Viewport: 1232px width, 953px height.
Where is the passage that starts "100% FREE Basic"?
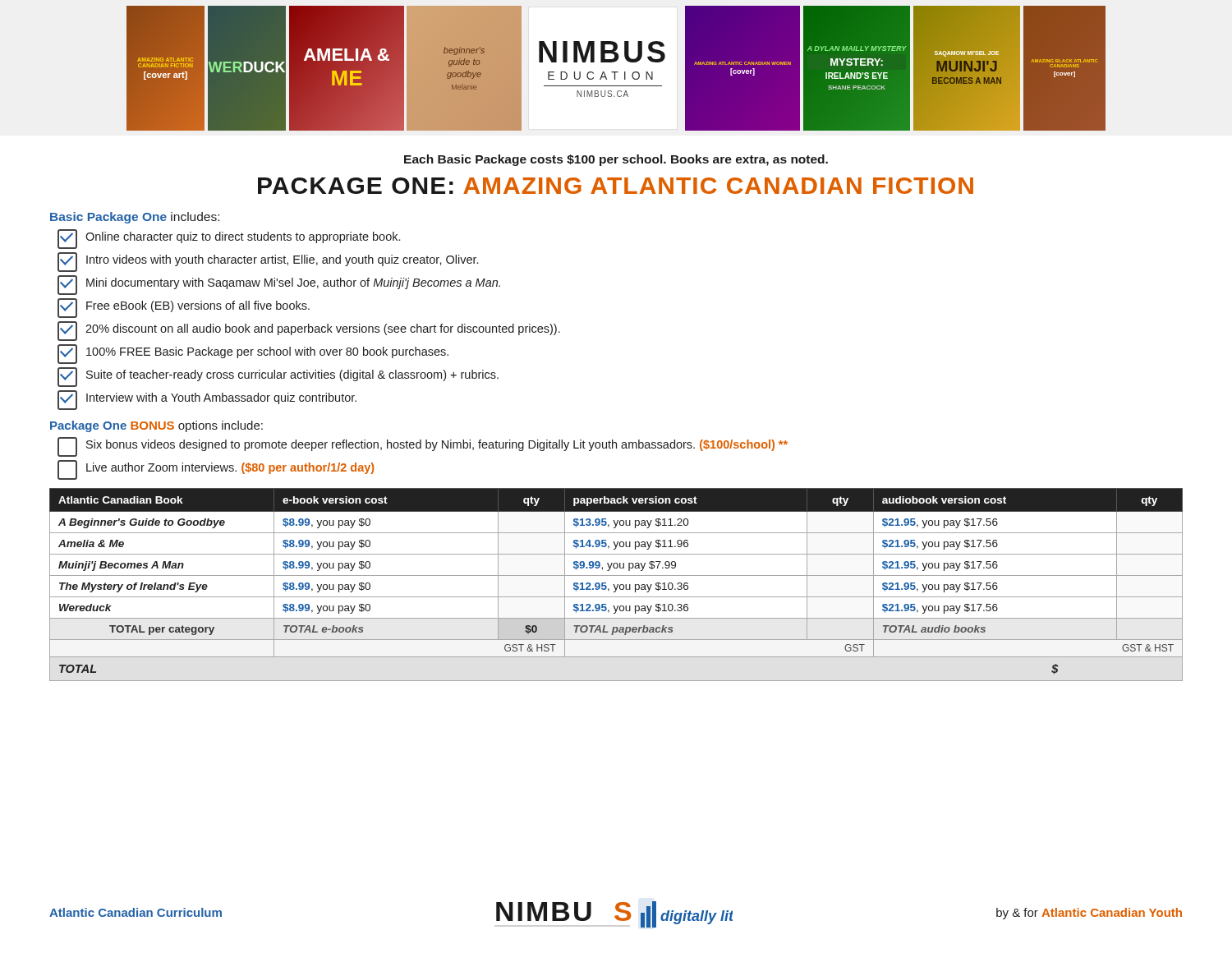pos(254,354)
